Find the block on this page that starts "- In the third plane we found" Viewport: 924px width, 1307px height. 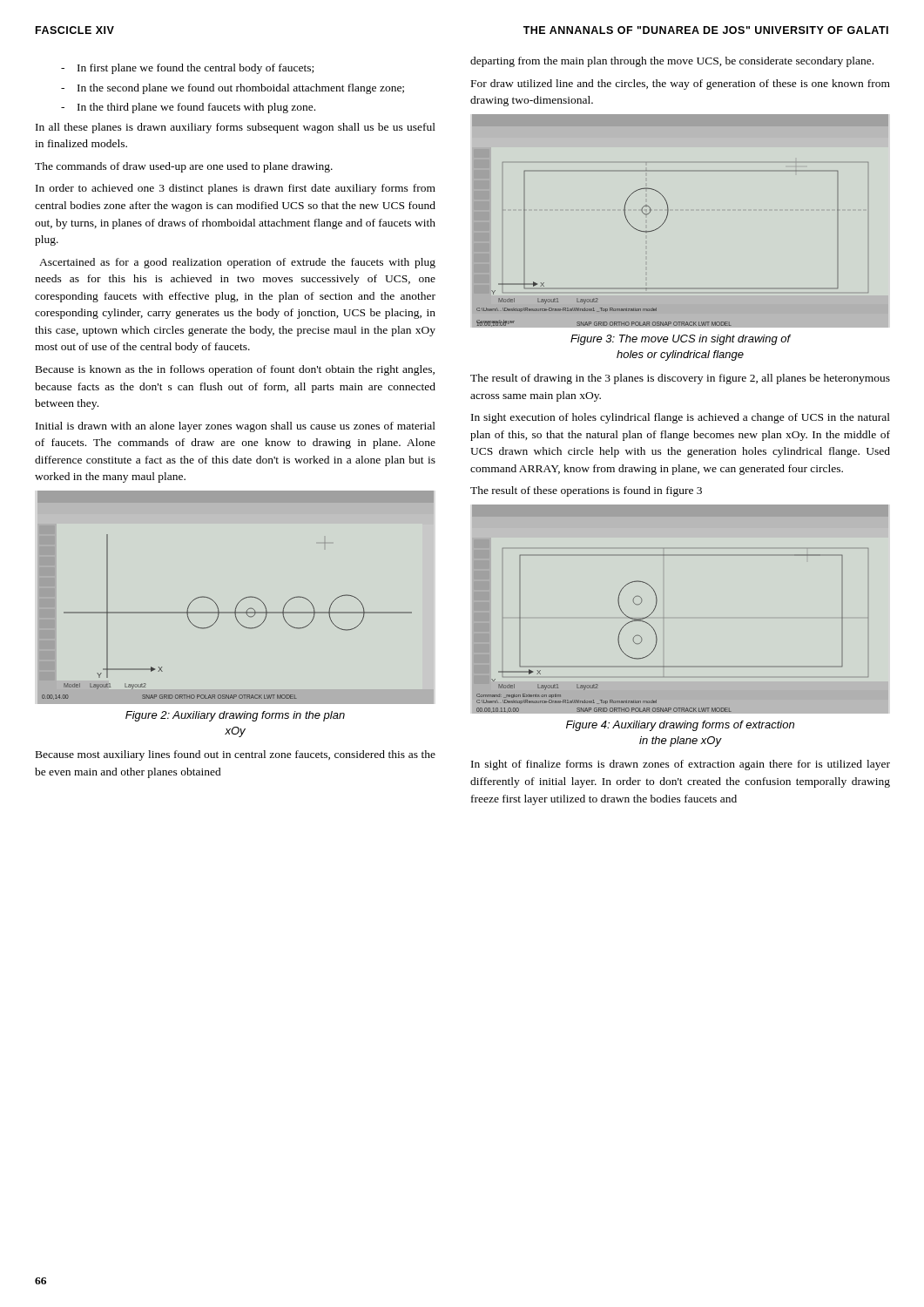click(189, 107)
